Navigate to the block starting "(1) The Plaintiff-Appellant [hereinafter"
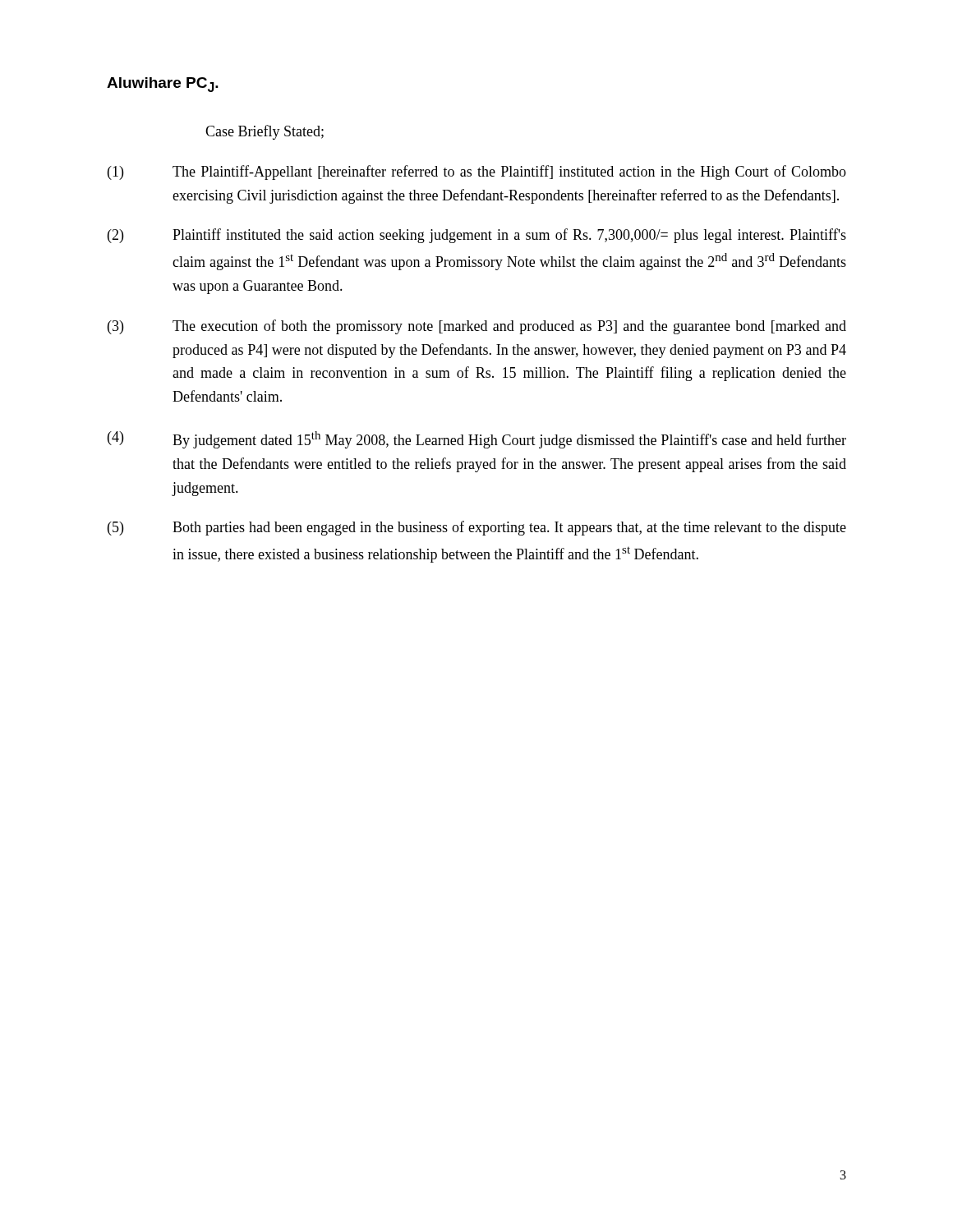 coord(476,184)
